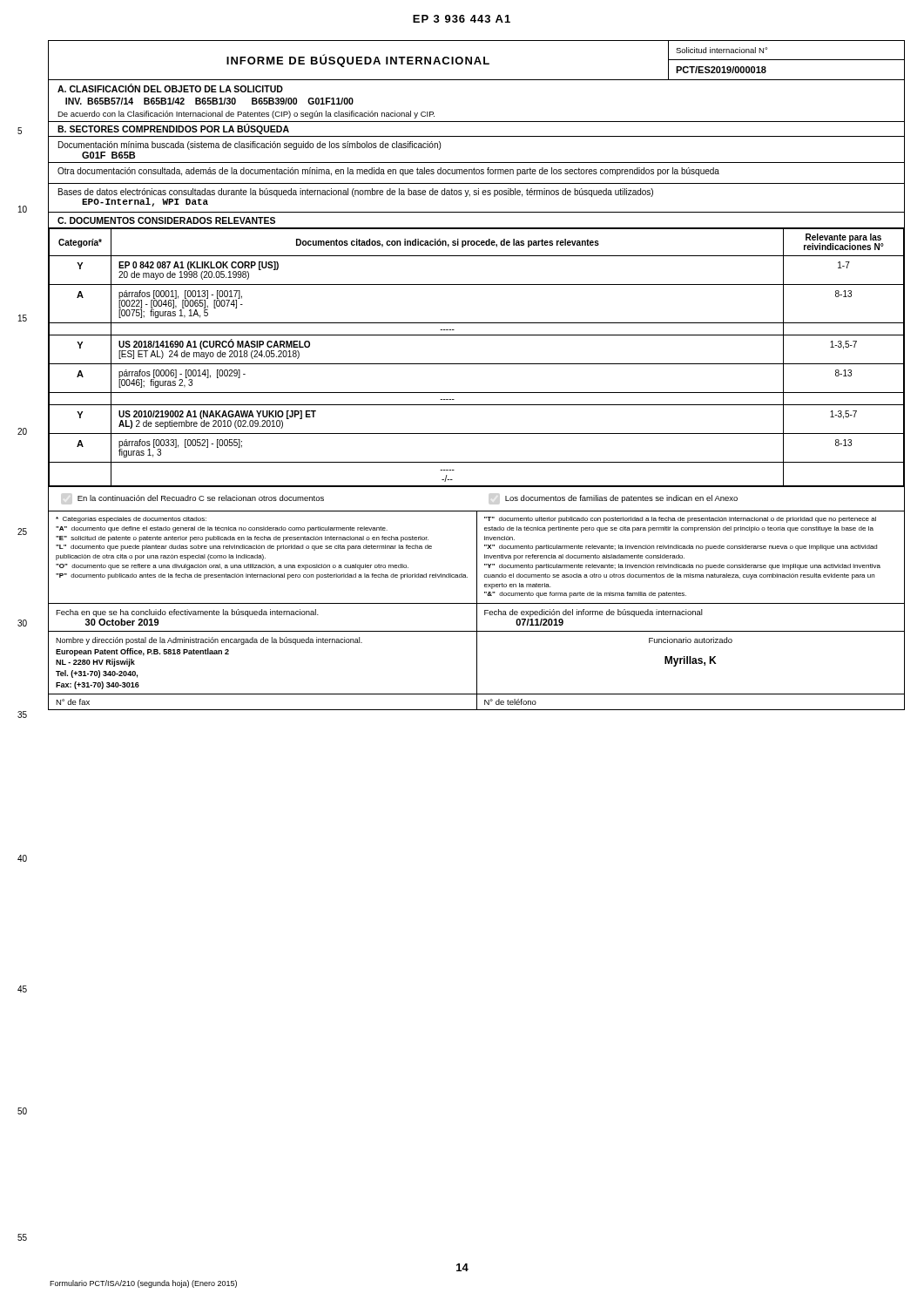The width and height of the screenshot is (924, 1307).
Task: Locate the block of text that opens with "Nombre y dirección postal de la Administración encargada"
Action: coord(209,663)
